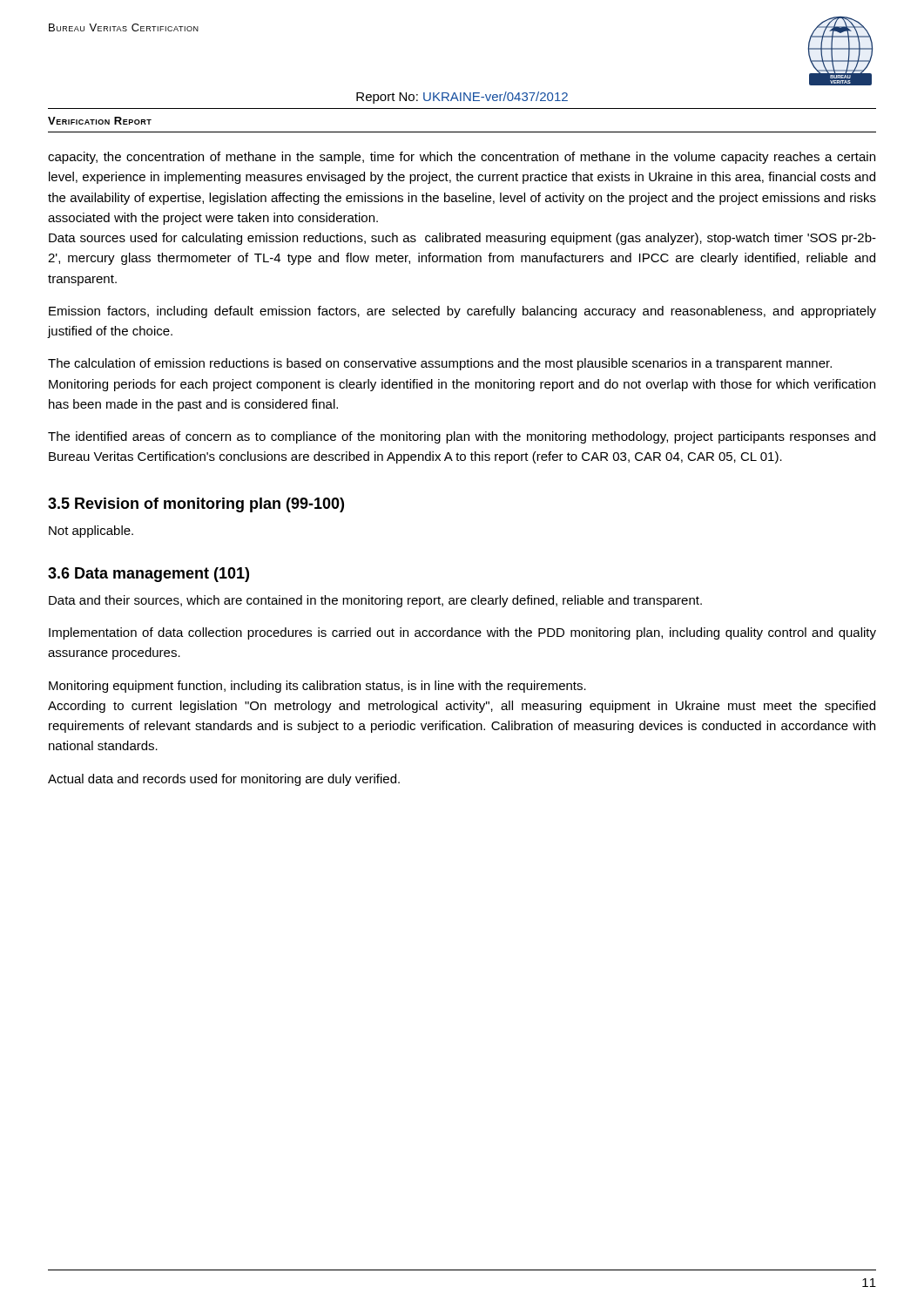Select the section header containing "3.5 Revision of"
The height and width of the screenshot is (1307, 924).
pyautogui.click(x=196, y=503)
